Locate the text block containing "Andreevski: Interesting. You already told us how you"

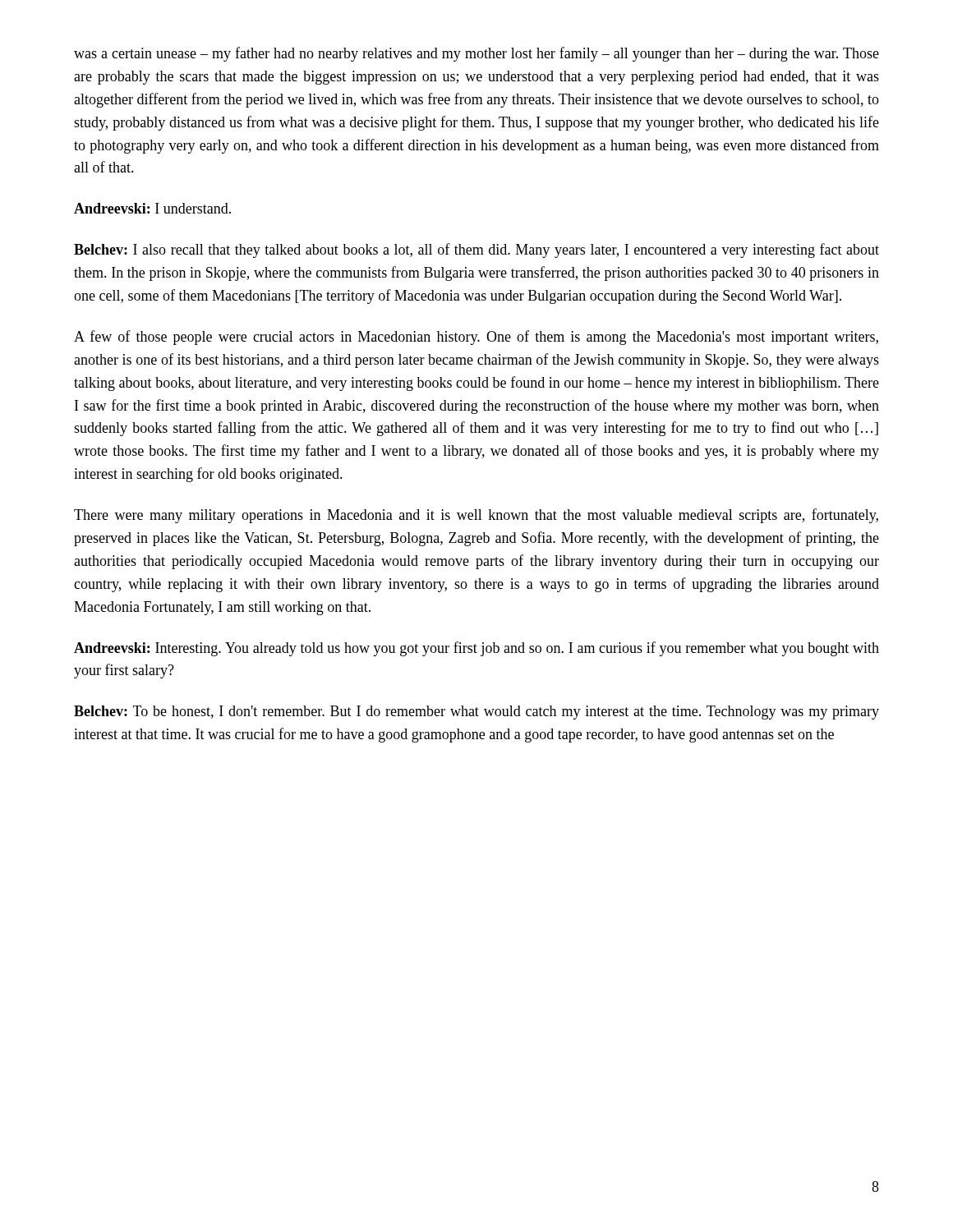pyautogui.click(x=476, y=659)
